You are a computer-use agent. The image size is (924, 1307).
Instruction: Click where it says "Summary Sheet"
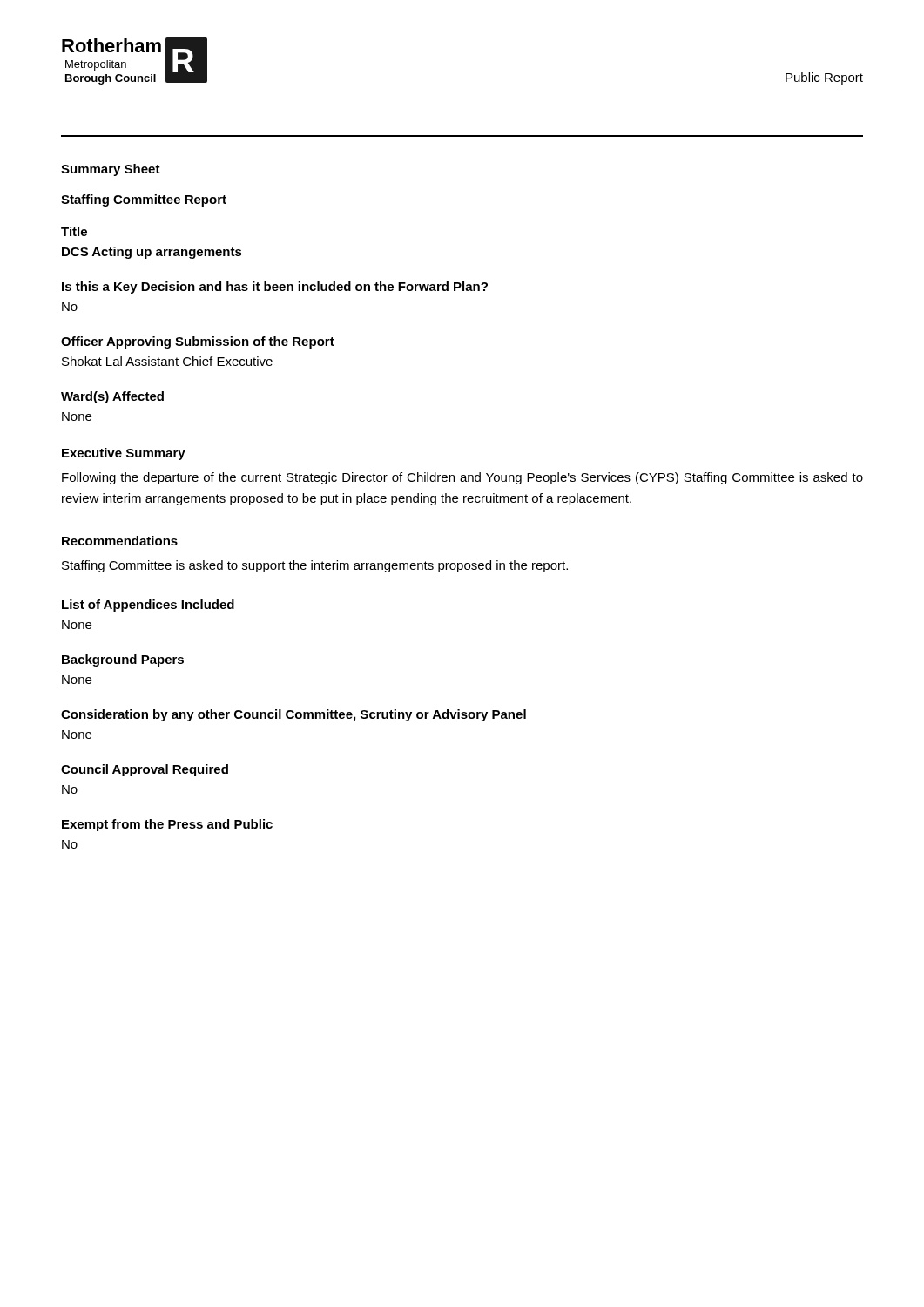(110, 169)
